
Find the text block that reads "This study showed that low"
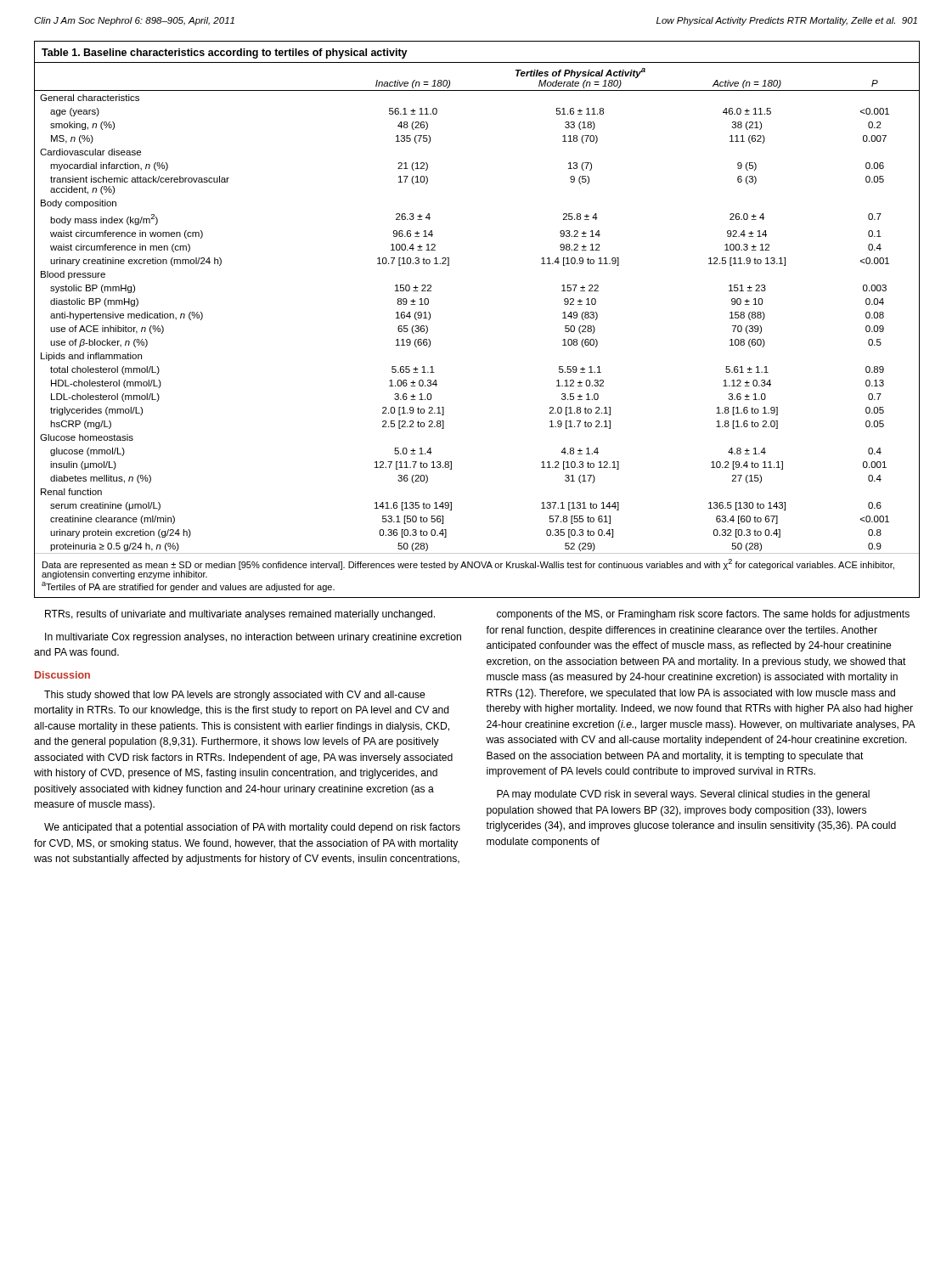point(250,777)
